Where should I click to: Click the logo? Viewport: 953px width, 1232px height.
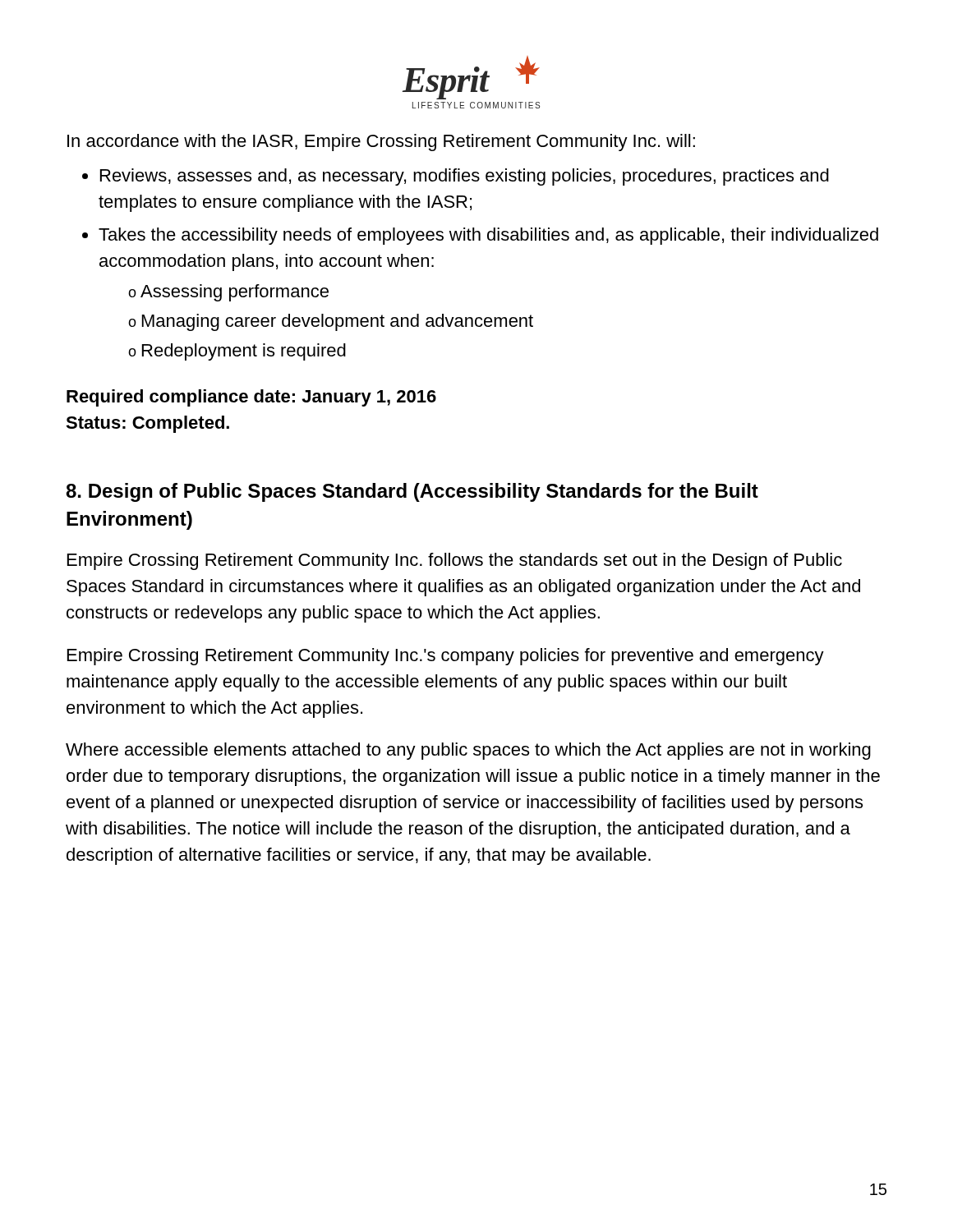(476, 85)
